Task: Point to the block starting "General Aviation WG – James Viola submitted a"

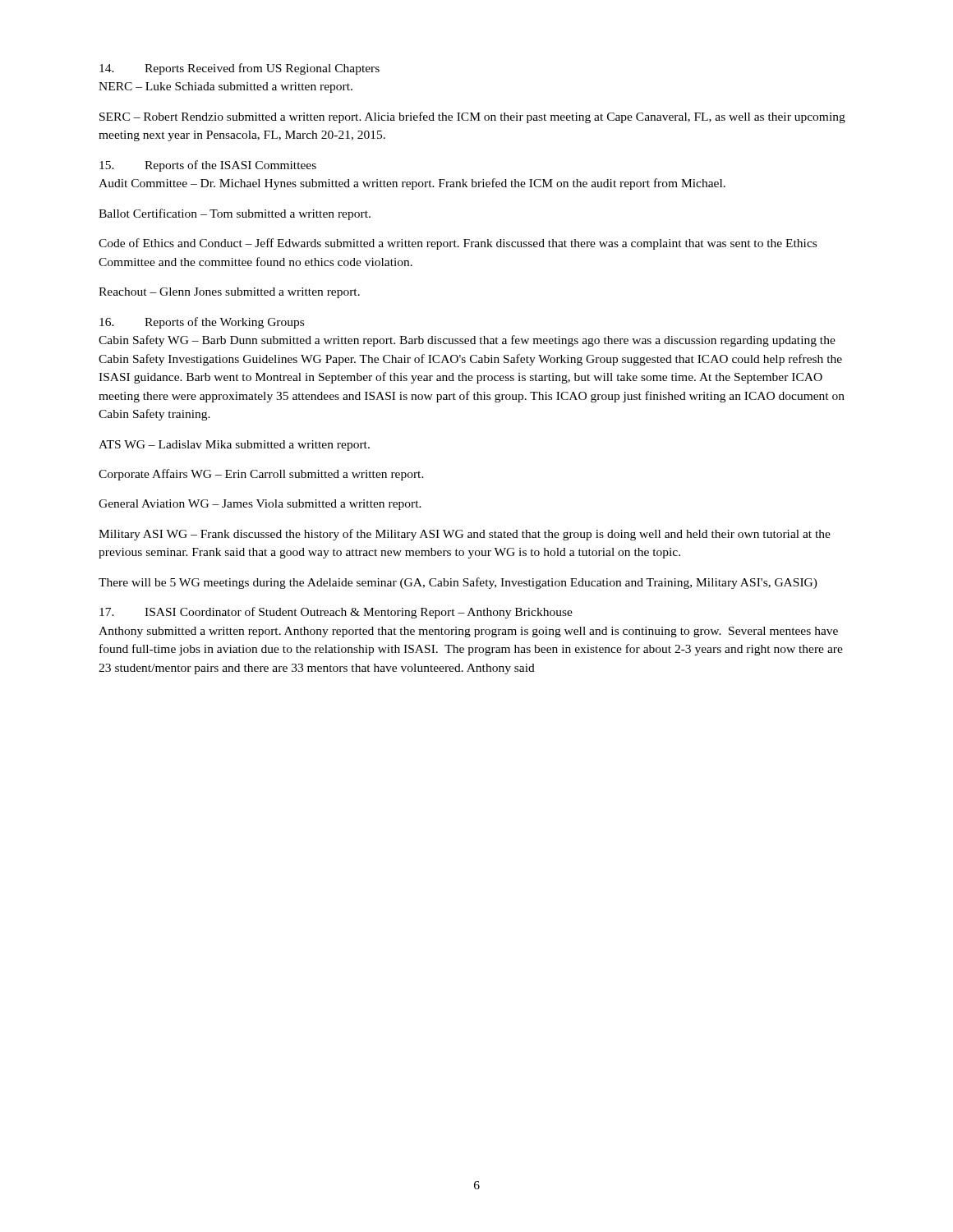Action: pos(260,503)
